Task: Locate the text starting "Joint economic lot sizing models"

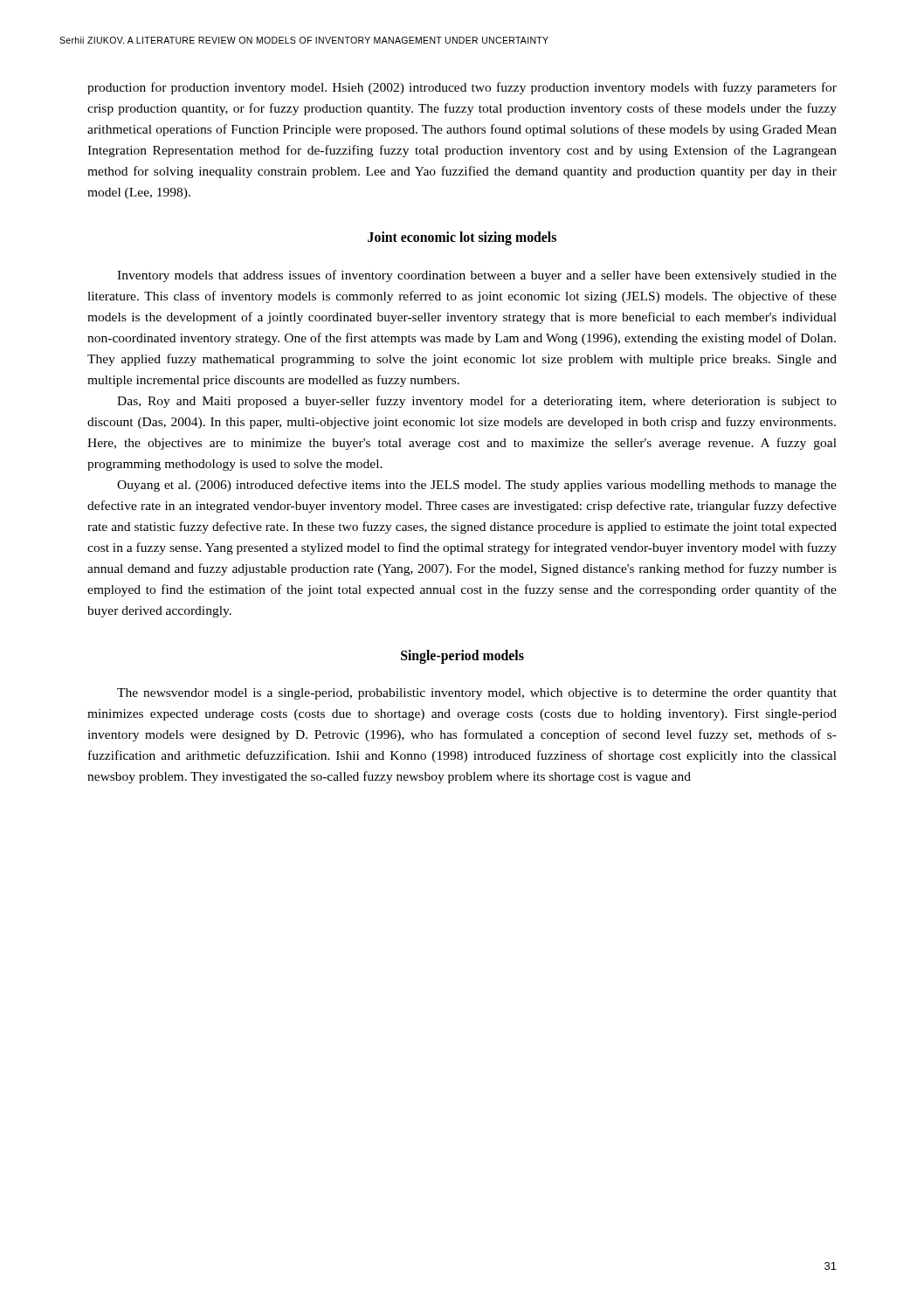Action: (462, 237)
